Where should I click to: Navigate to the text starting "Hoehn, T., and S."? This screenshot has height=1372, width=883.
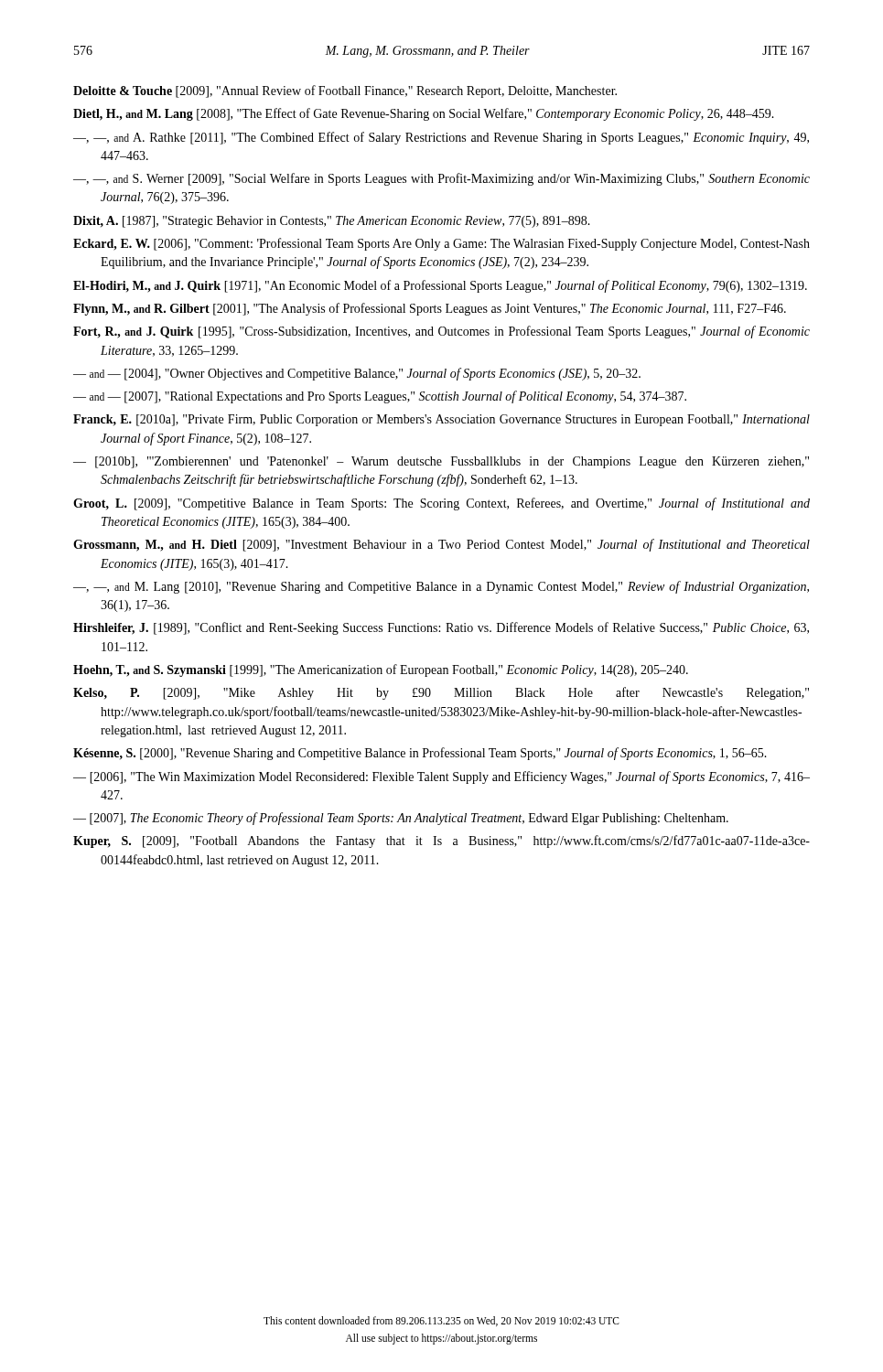pos(381,670)
